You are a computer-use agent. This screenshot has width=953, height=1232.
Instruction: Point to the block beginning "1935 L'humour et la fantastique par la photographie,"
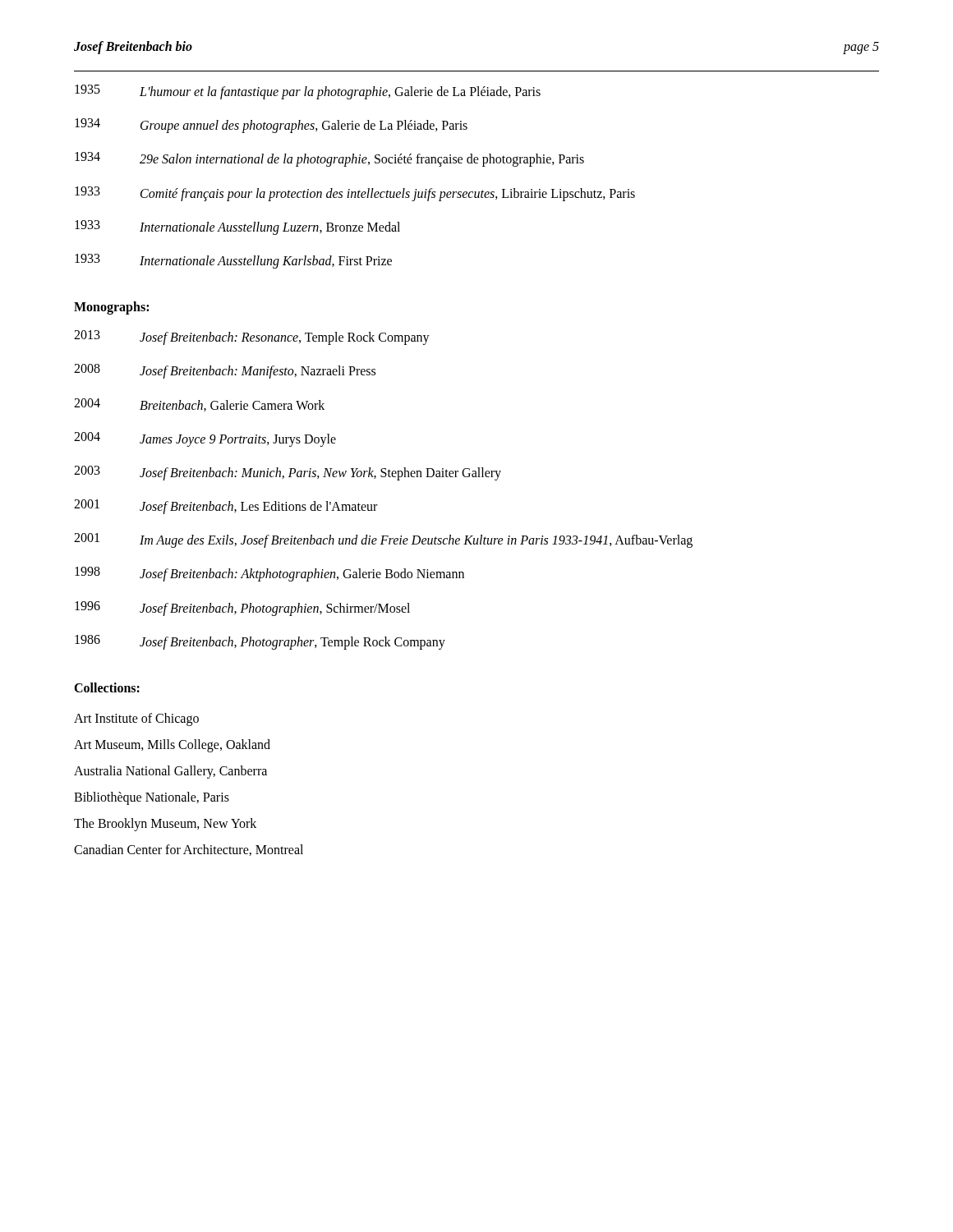[x=476, y=92]
